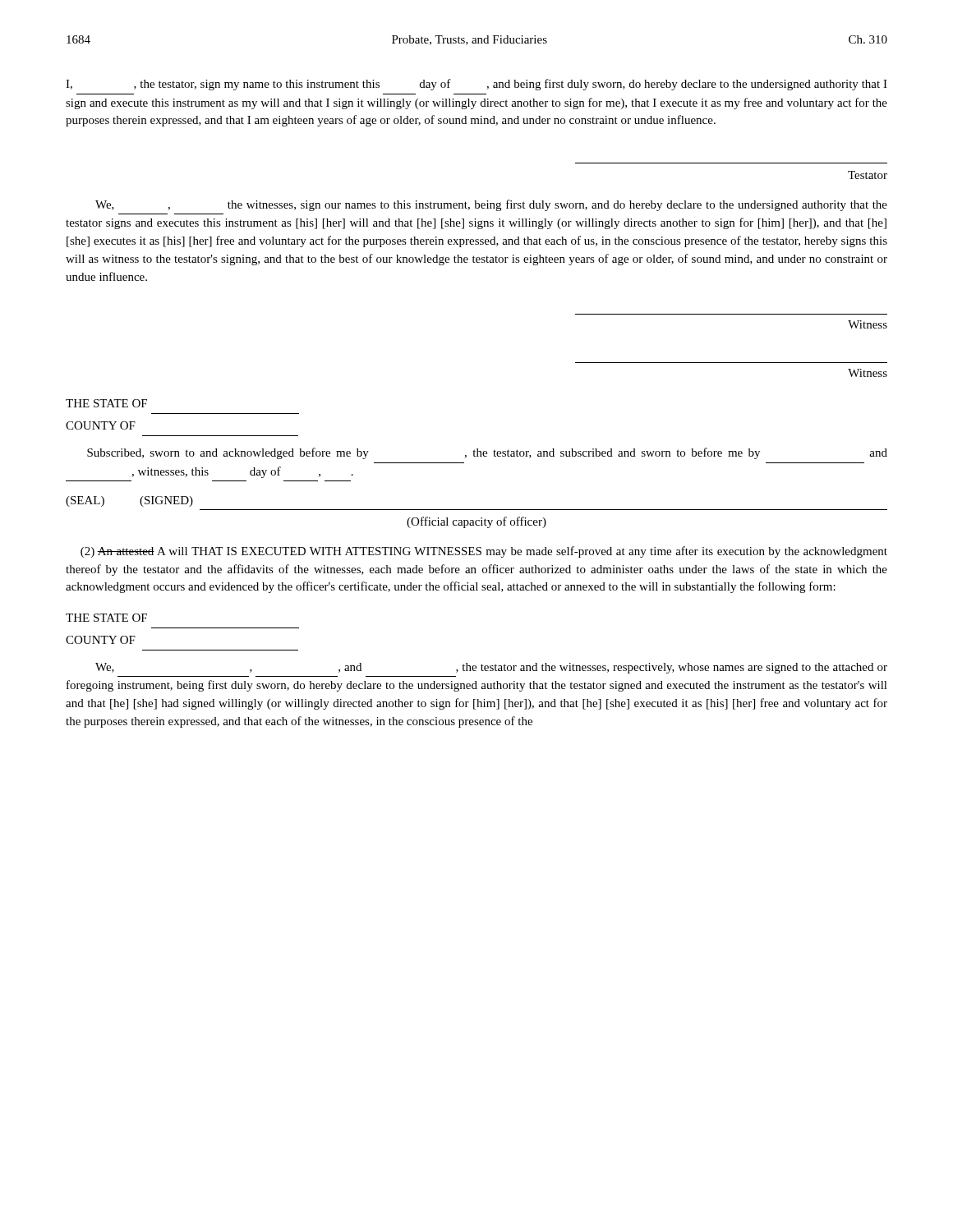The height and width of the screenshot is (1232, 953).
Task: Select the text block containing "We, , , and , the"
Action: (476, 693)
